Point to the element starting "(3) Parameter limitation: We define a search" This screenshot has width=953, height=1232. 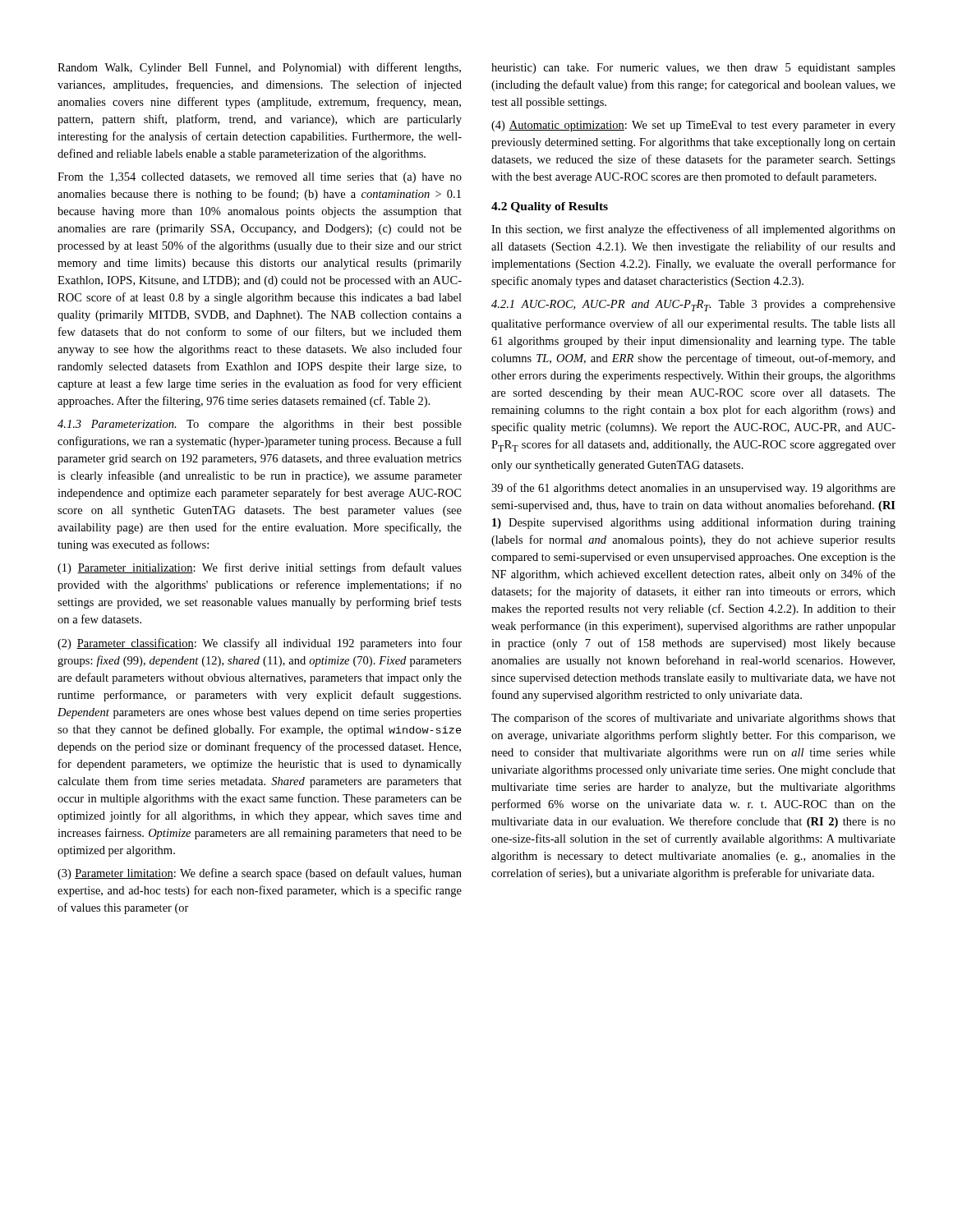tap(260, 891)
